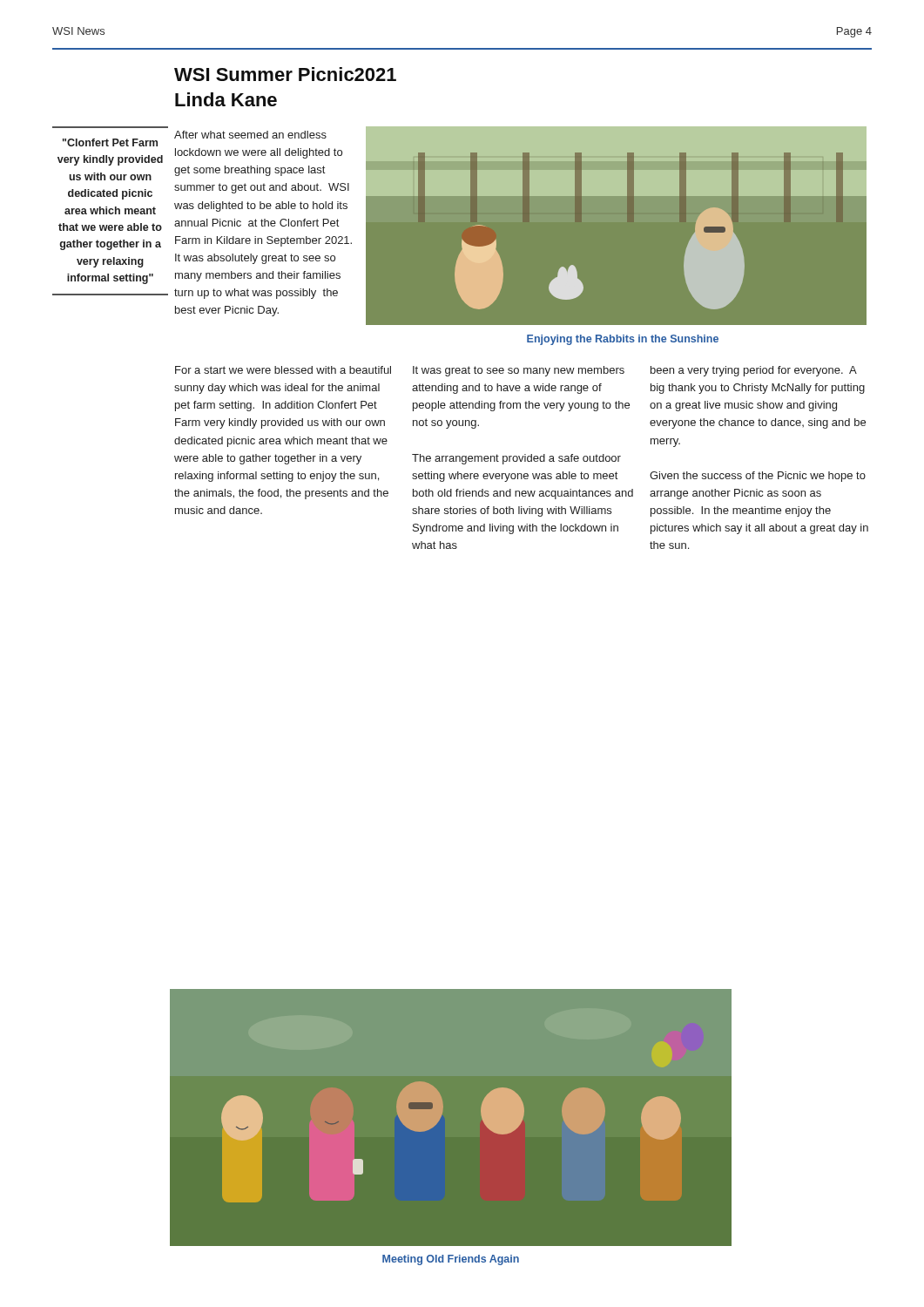Click on the text block containing "It was great to see so many"

(523, 458)
